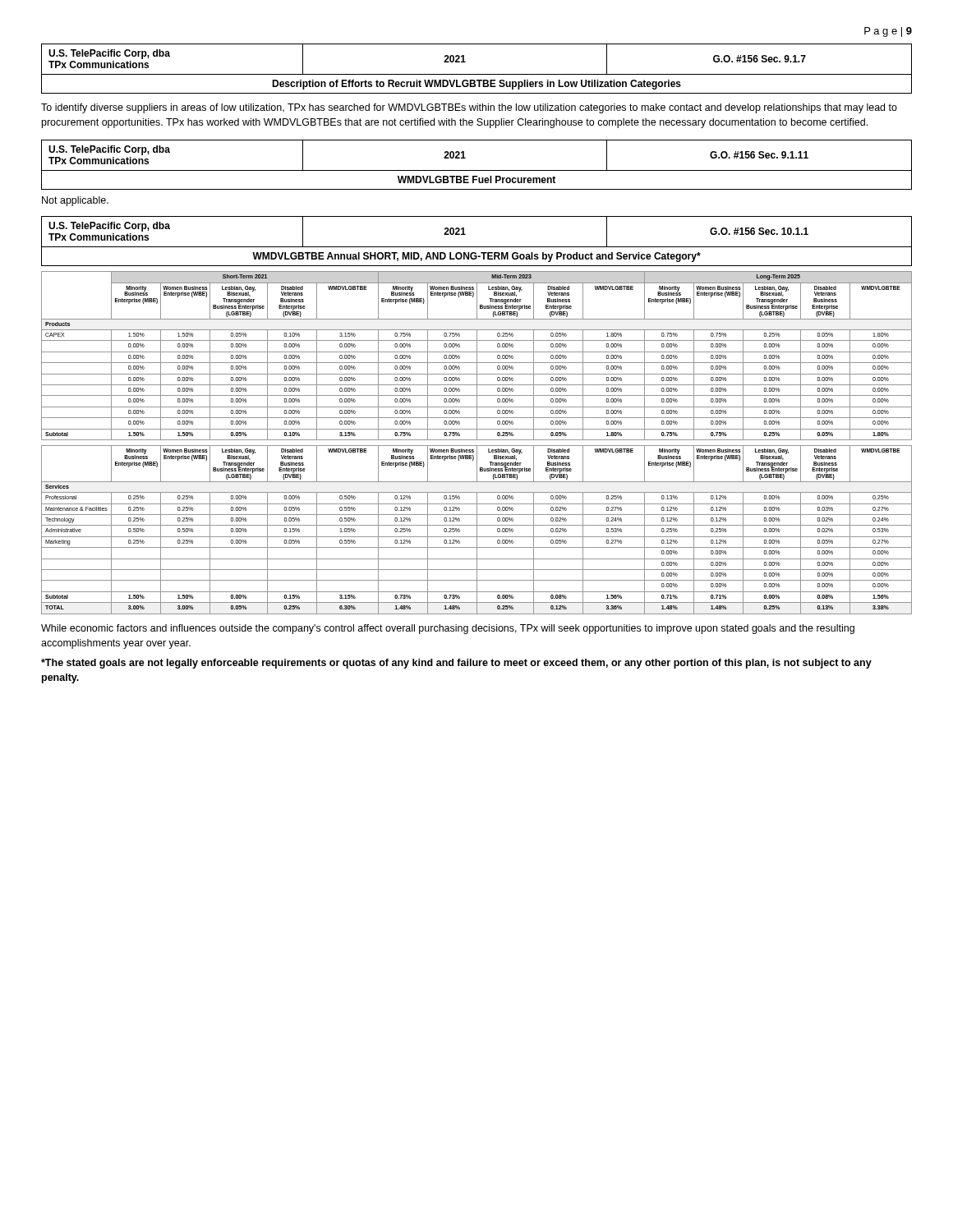Find the table that mentions "Description of Efforts"
This screenshot has height=1232, width=953.
click(x=476, y=69)
